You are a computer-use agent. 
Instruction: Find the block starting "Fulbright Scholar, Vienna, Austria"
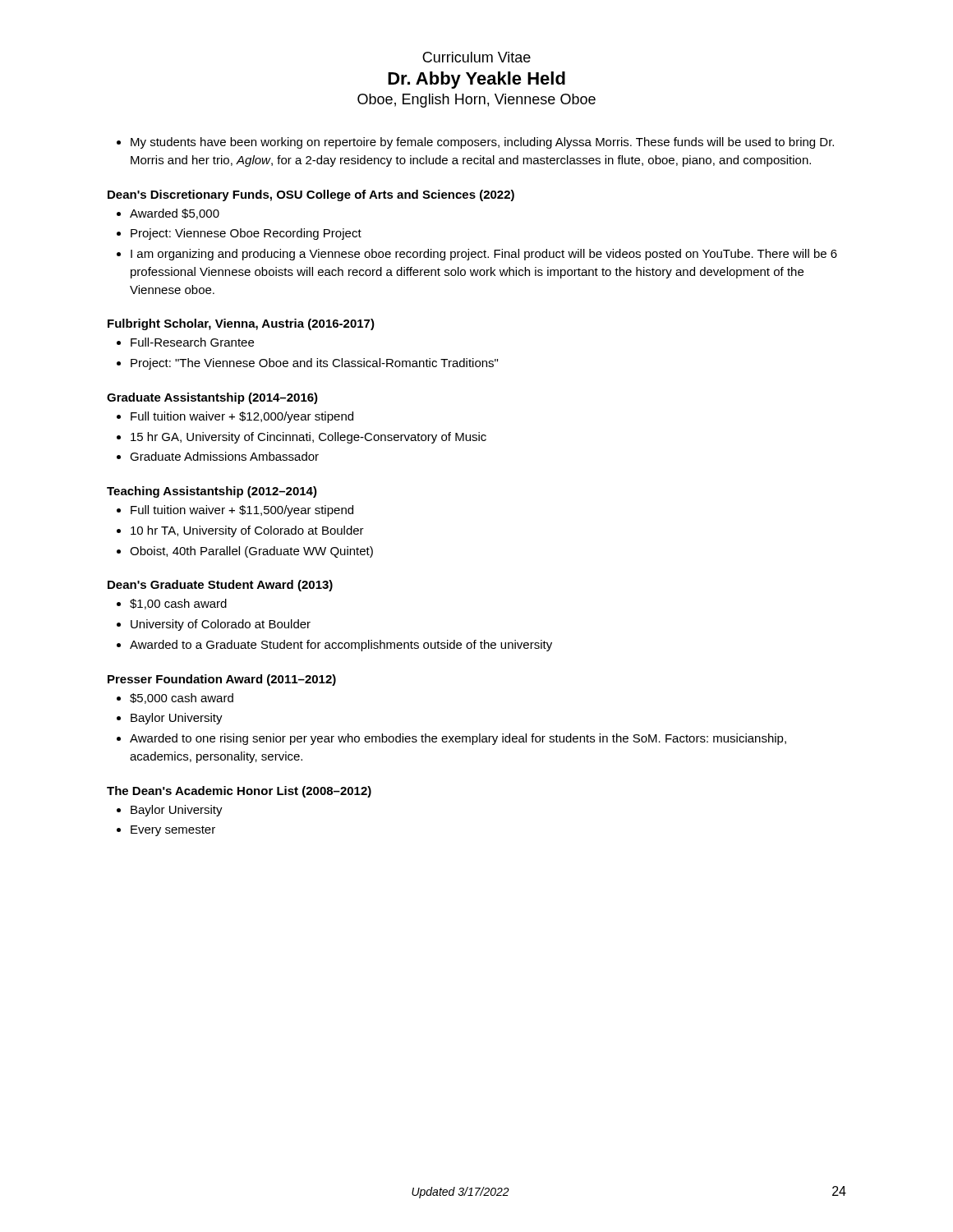(x=241, y=323)
